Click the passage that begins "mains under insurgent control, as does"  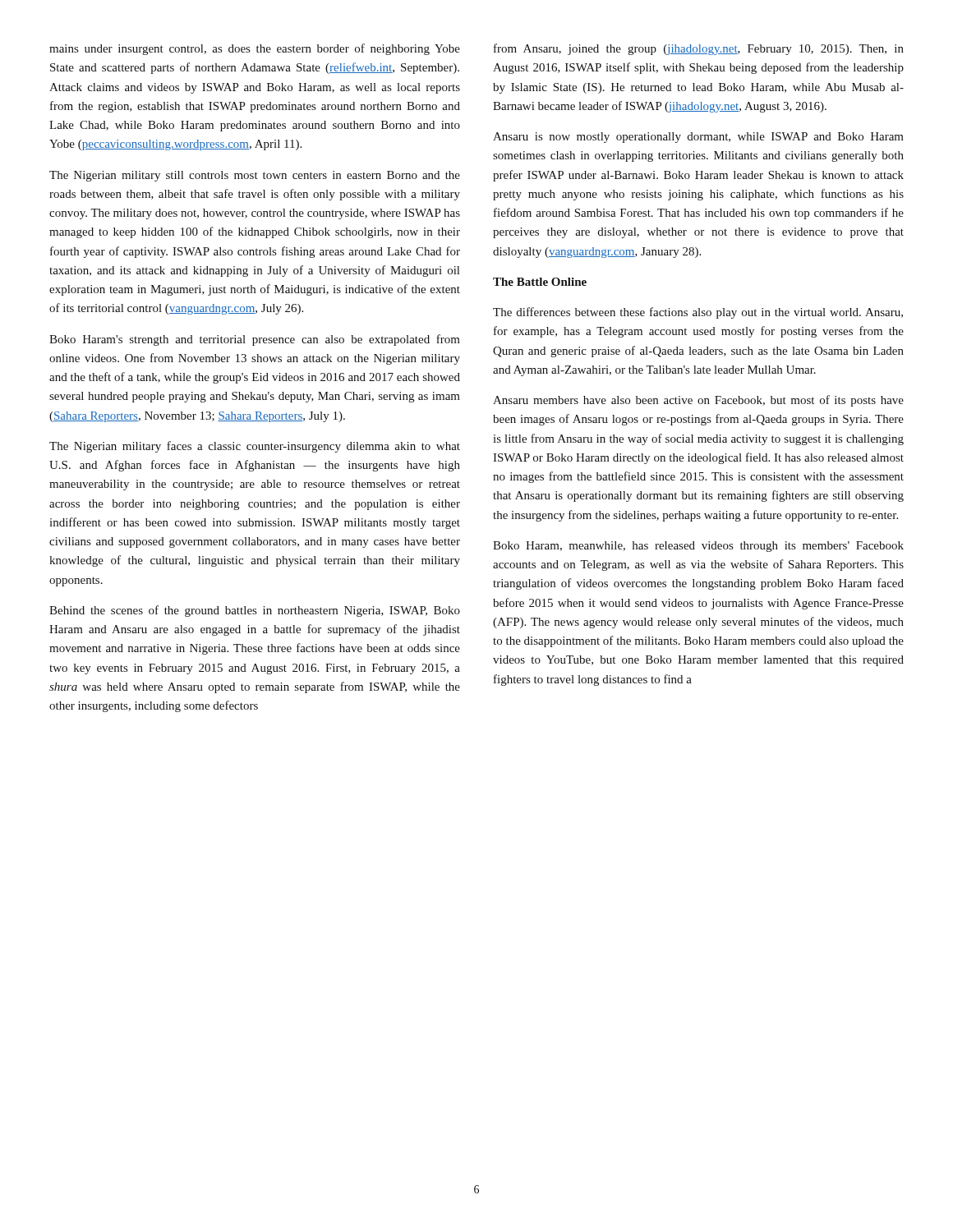255,97
